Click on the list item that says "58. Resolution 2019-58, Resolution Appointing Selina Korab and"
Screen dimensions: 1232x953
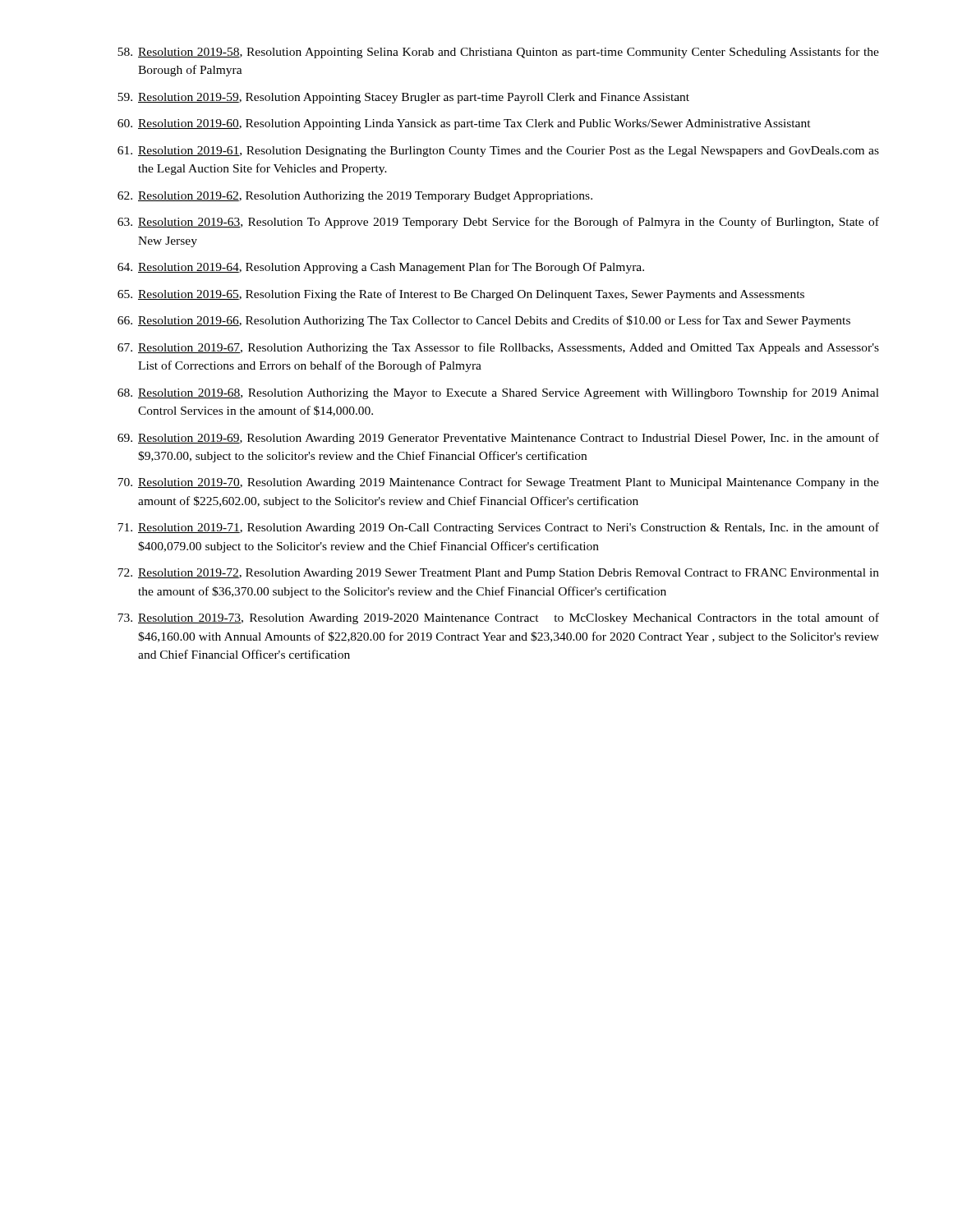(485, 61)
